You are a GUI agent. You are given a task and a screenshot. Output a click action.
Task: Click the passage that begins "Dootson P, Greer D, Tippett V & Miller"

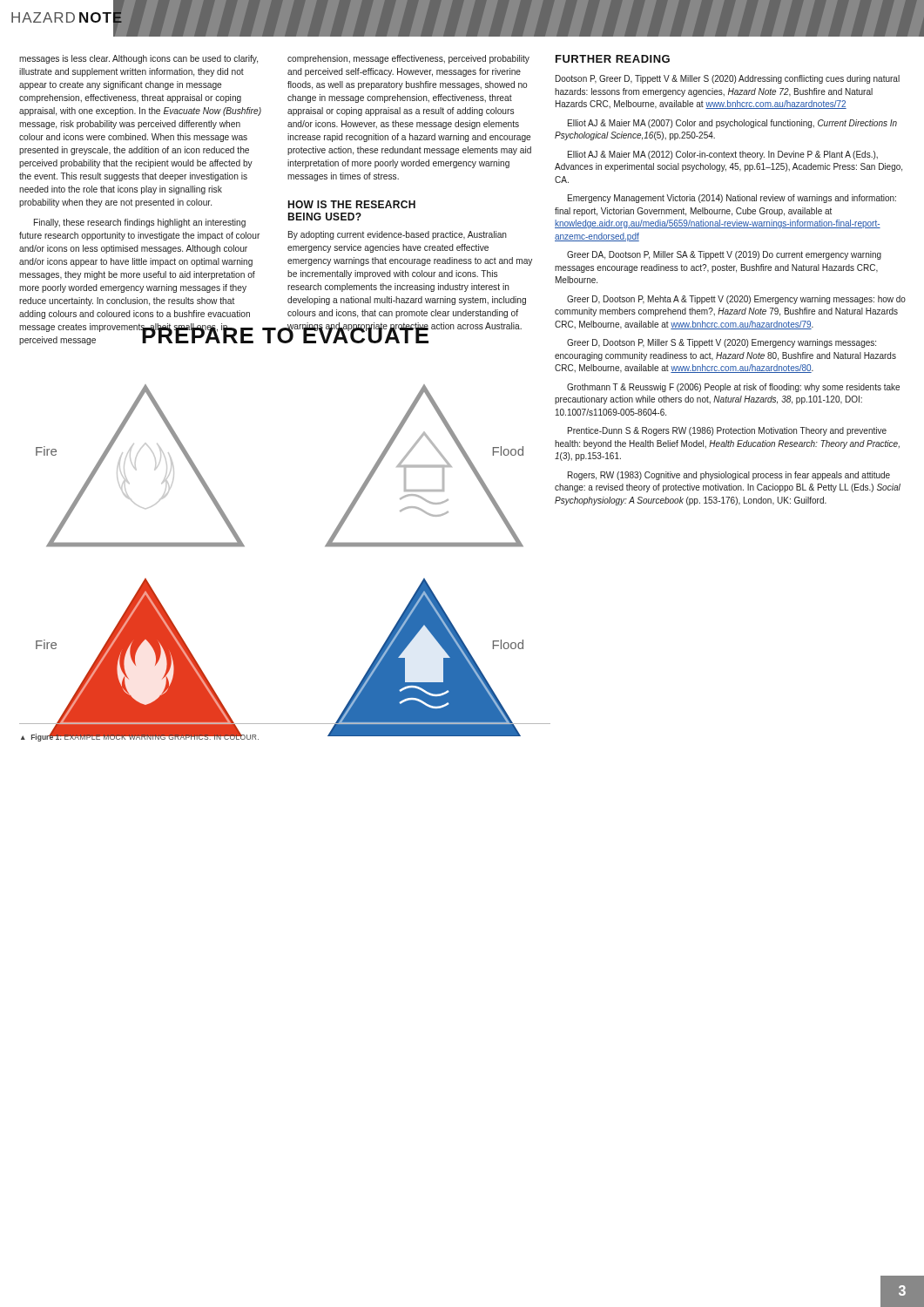click(x=727, y=91)
